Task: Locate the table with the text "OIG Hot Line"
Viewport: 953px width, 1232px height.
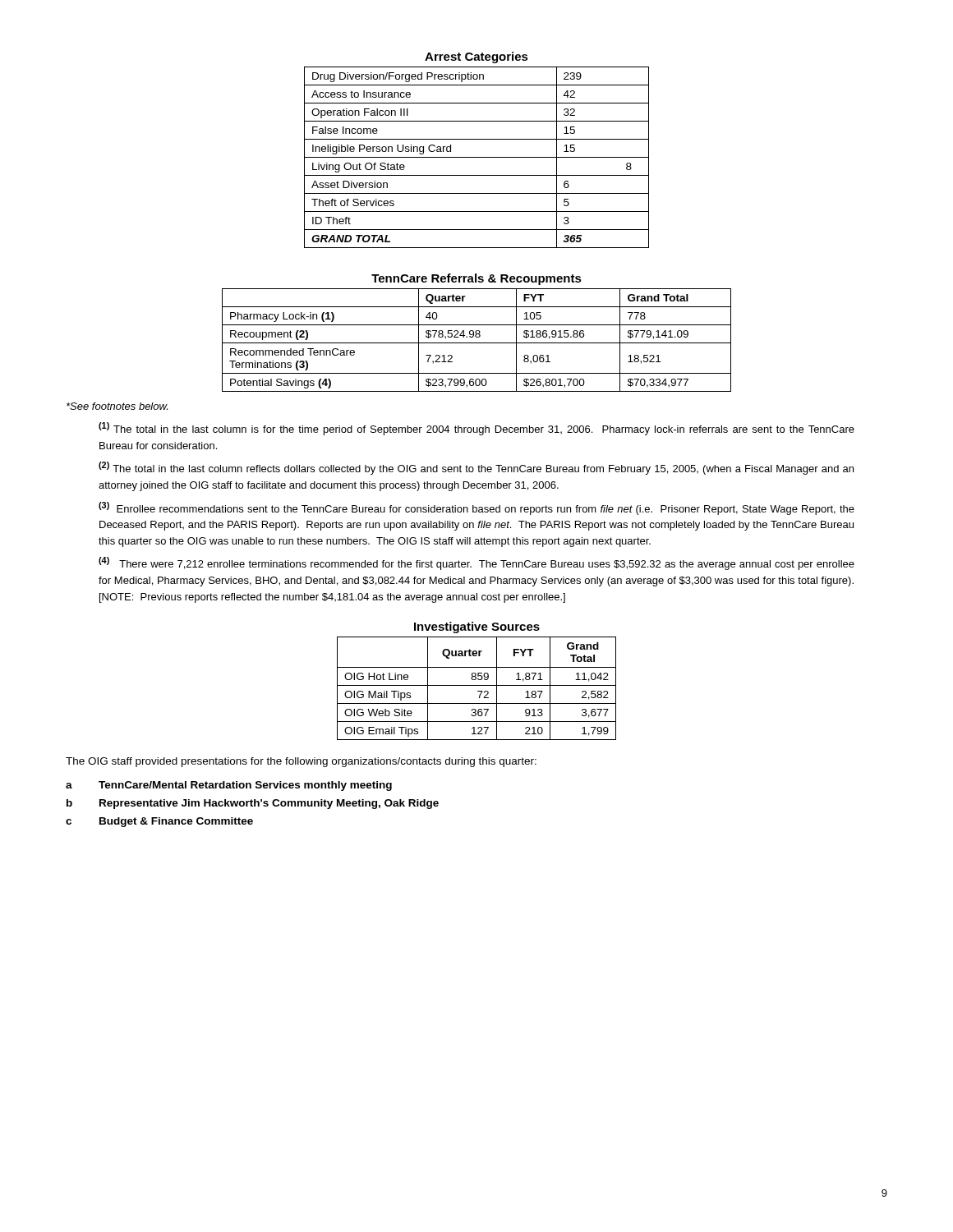Action: click(x=476, y=689)
